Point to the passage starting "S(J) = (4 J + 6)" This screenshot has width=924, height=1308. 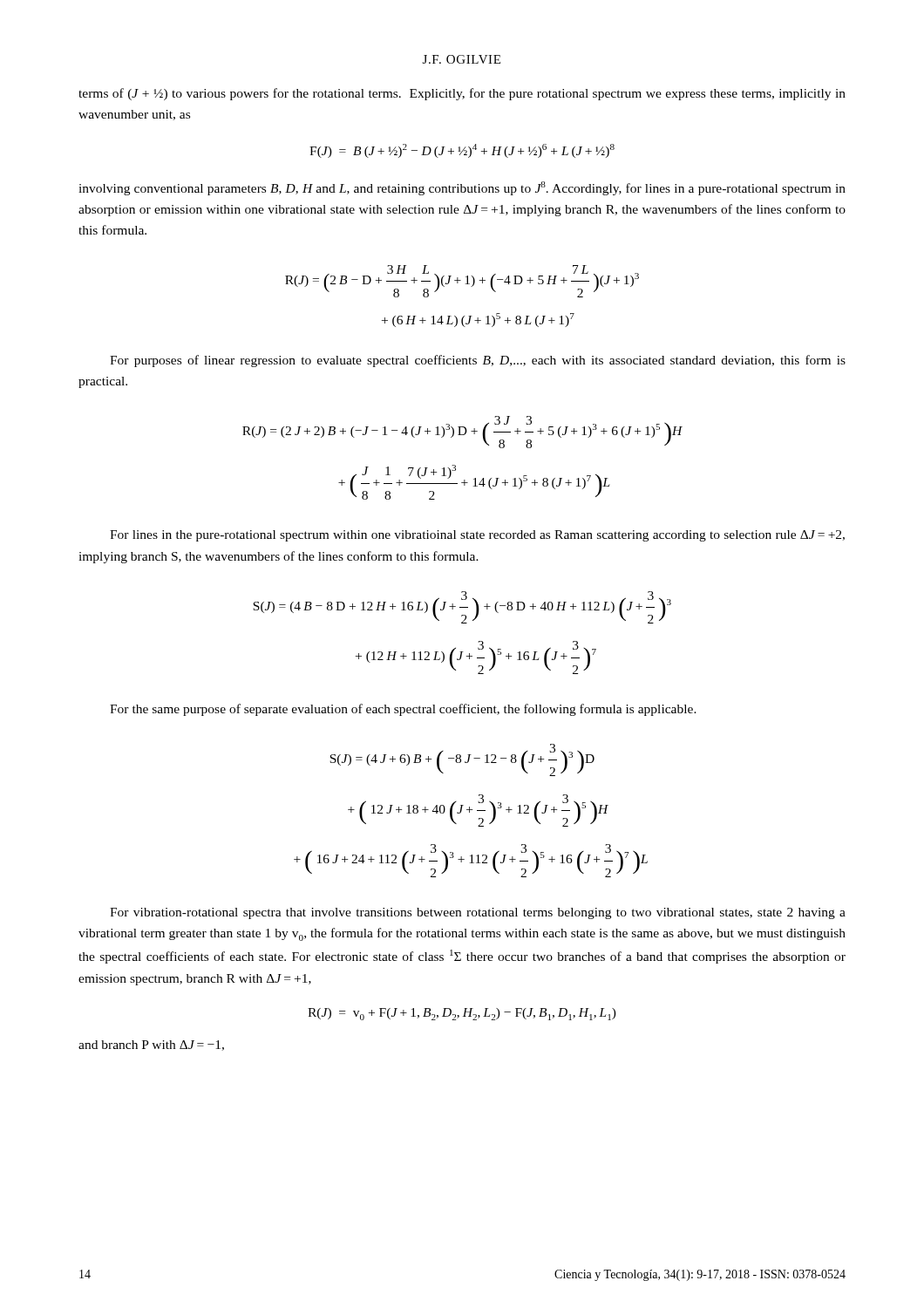click(462, 810)
